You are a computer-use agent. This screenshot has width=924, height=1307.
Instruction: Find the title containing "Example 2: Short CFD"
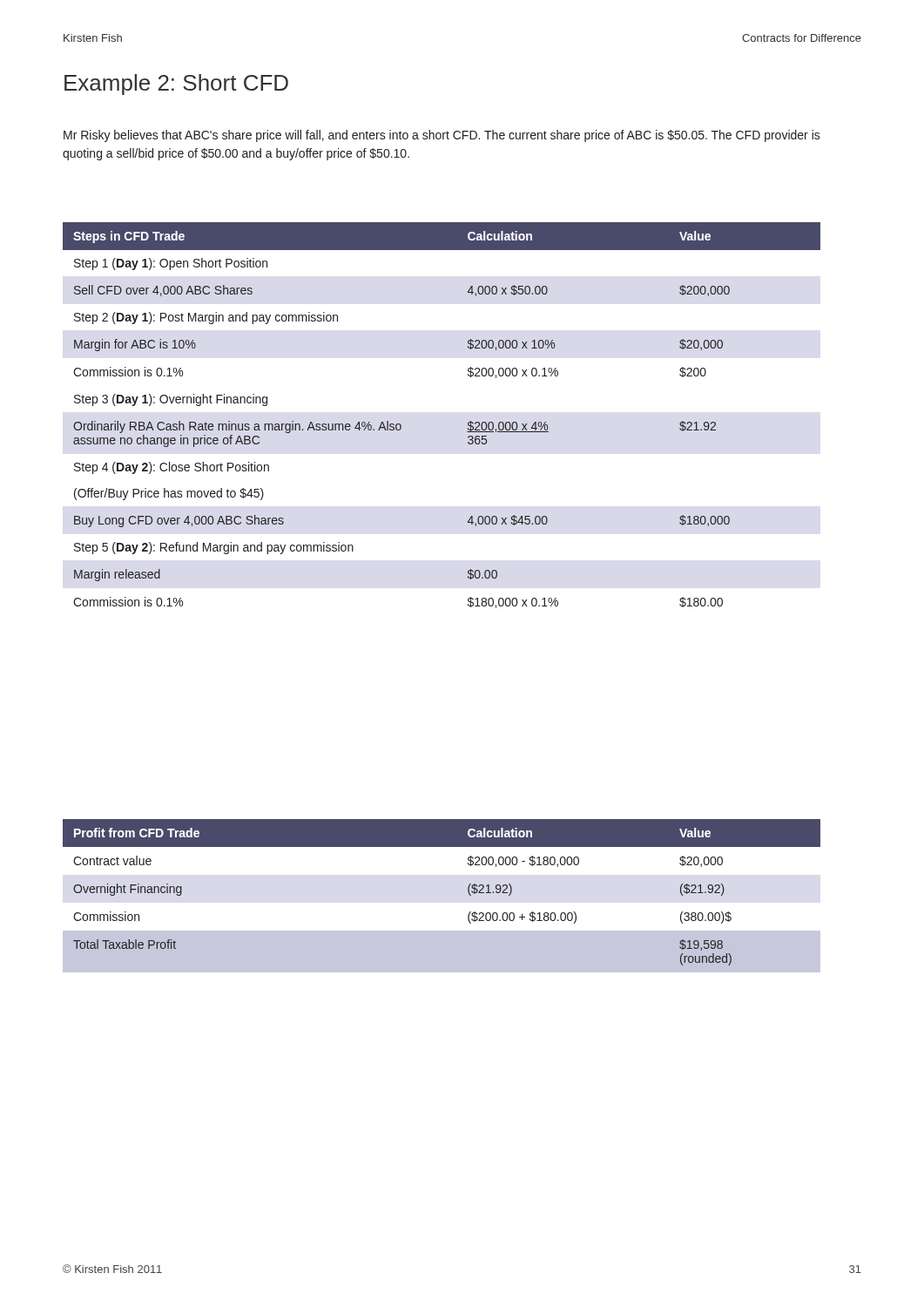[176, 83]
